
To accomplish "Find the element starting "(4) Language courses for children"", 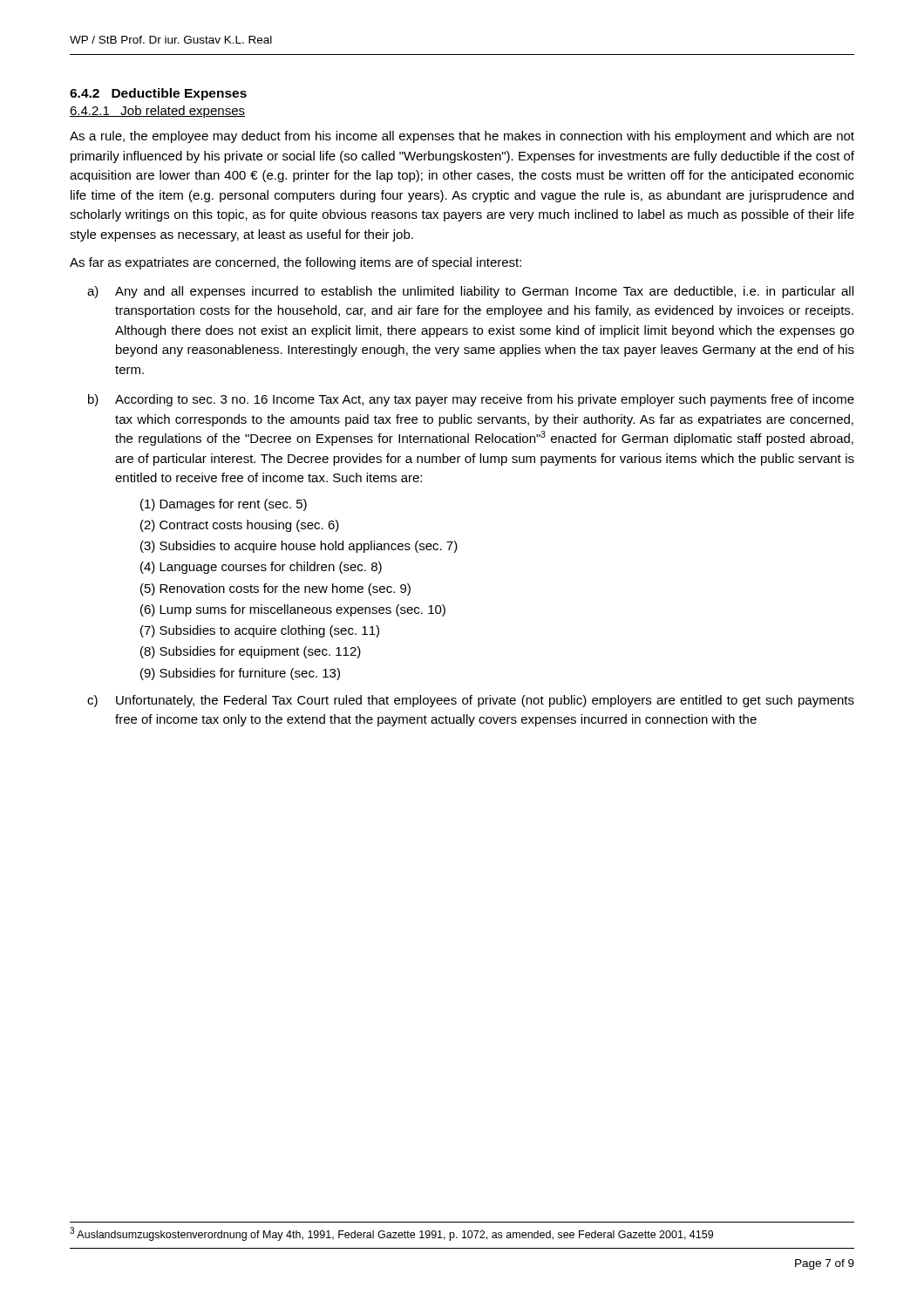I will (261, 567).
